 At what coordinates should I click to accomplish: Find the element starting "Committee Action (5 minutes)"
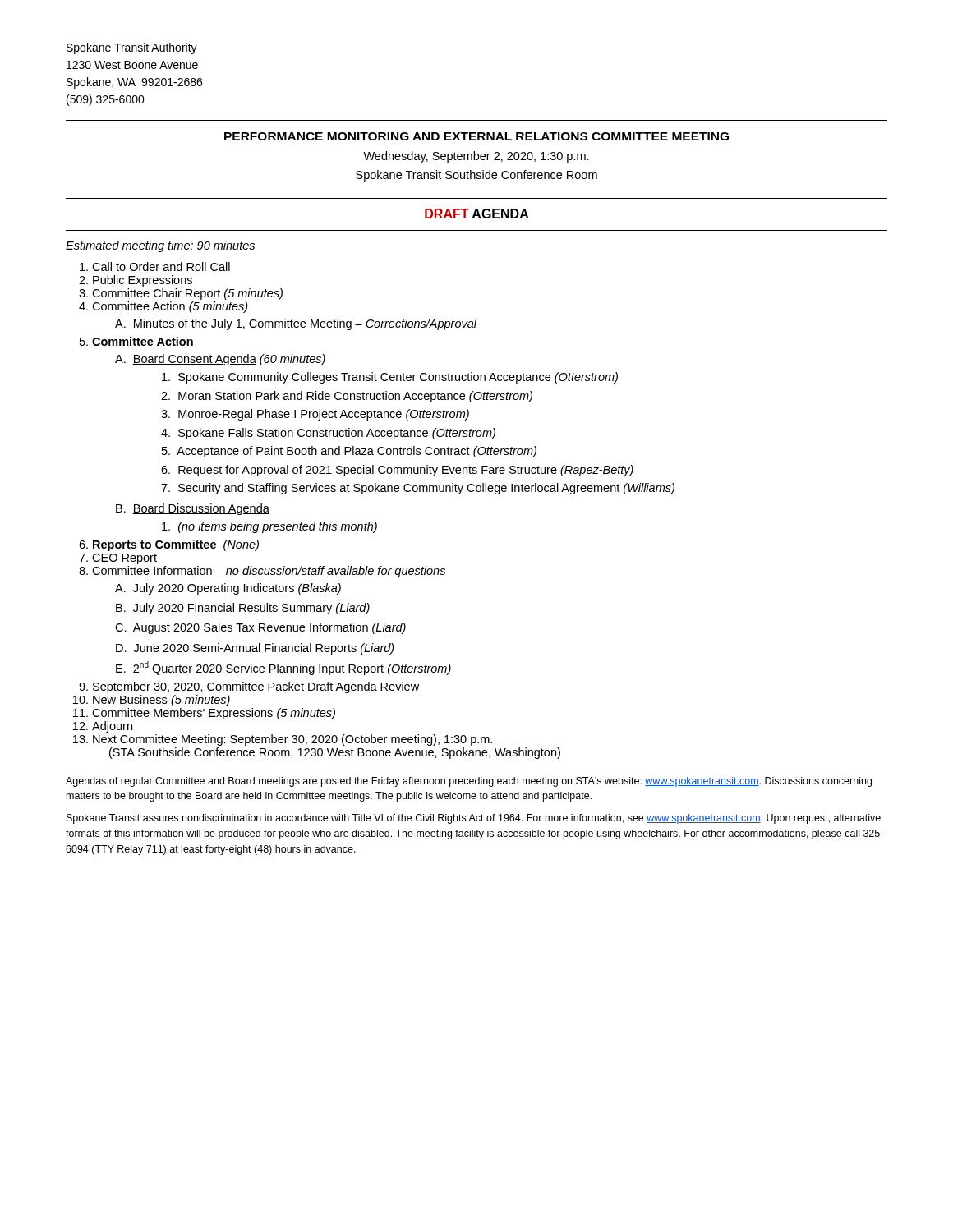(170, 307)
